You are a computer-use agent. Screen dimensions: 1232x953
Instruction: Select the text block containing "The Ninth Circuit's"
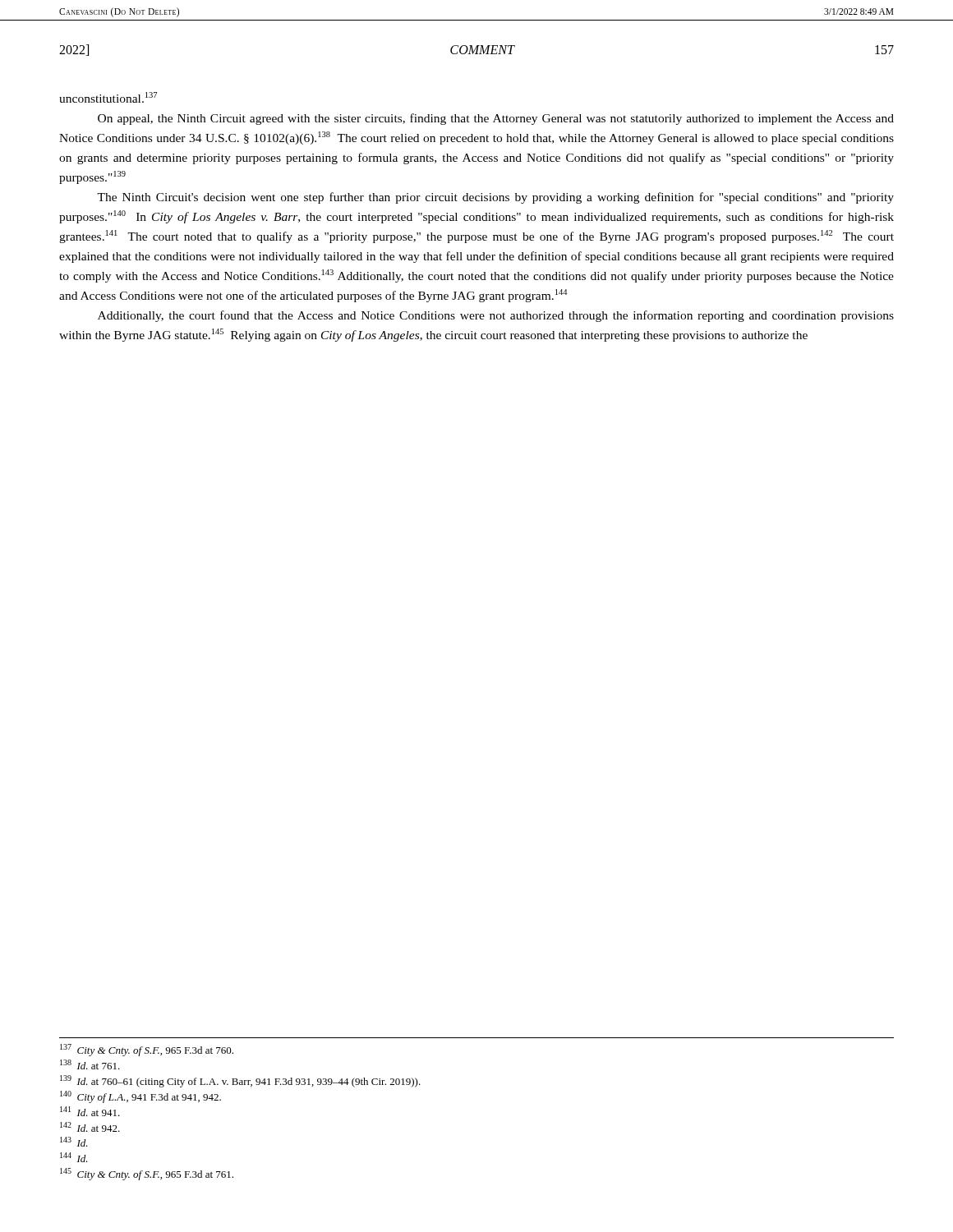(x=476, y=247)
